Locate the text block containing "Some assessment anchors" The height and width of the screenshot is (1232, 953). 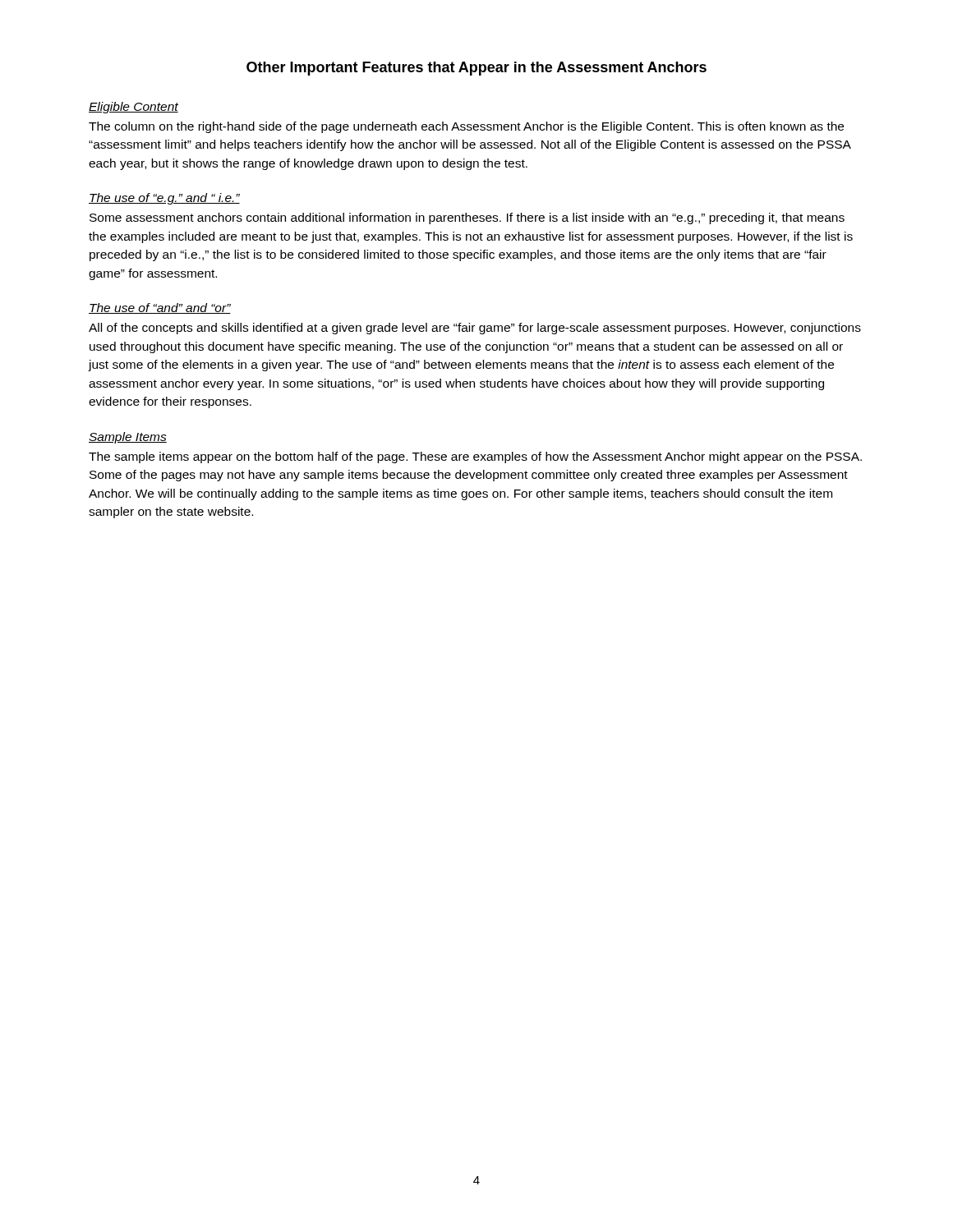pos(476,246)
